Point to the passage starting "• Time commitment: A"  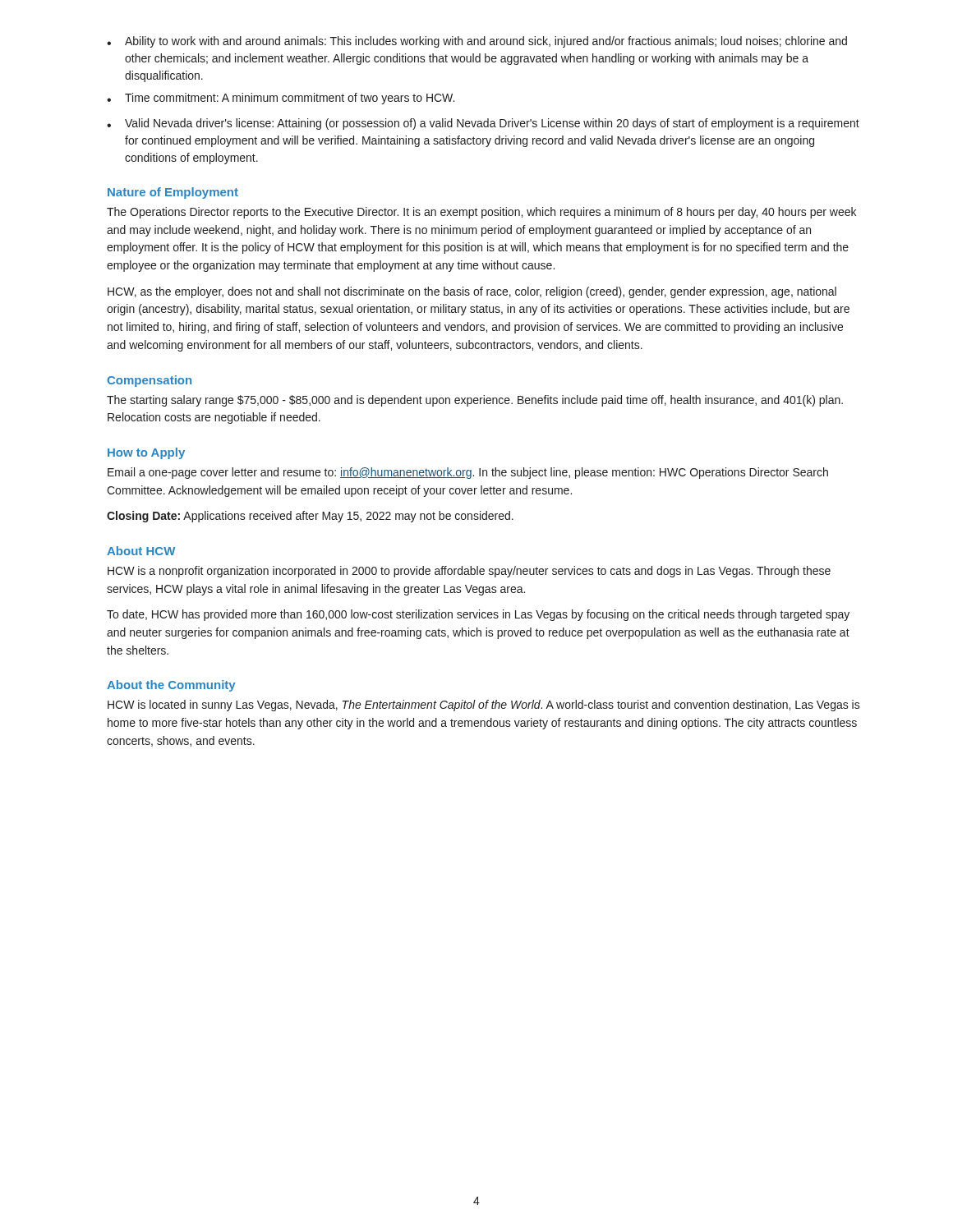click(281, 99)
